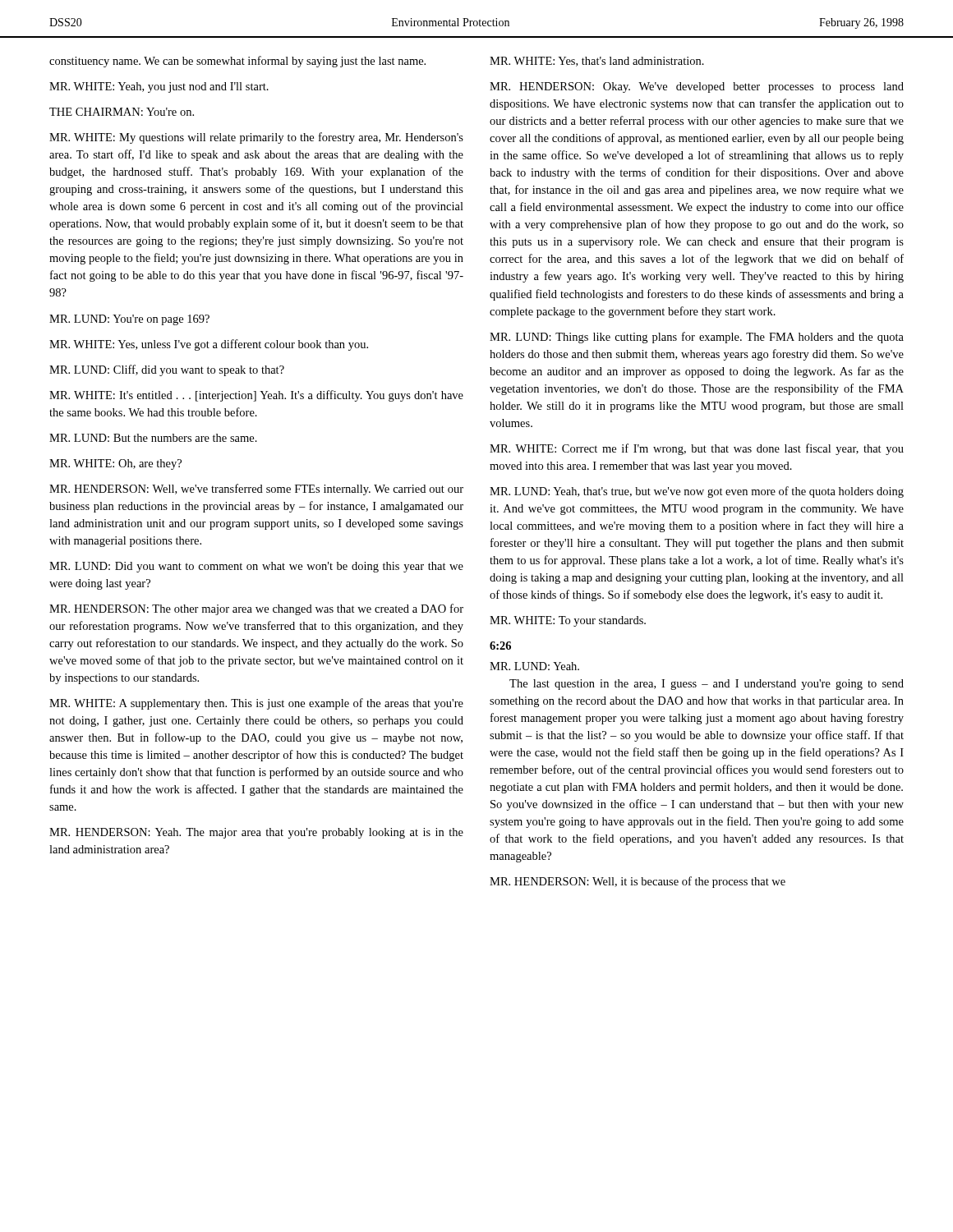The height and width of the screenshot is (1232, 953).
Task: Click on the text block containing "MR. LUND: But the numbers are the"
Action: click(x=256, y=438)
